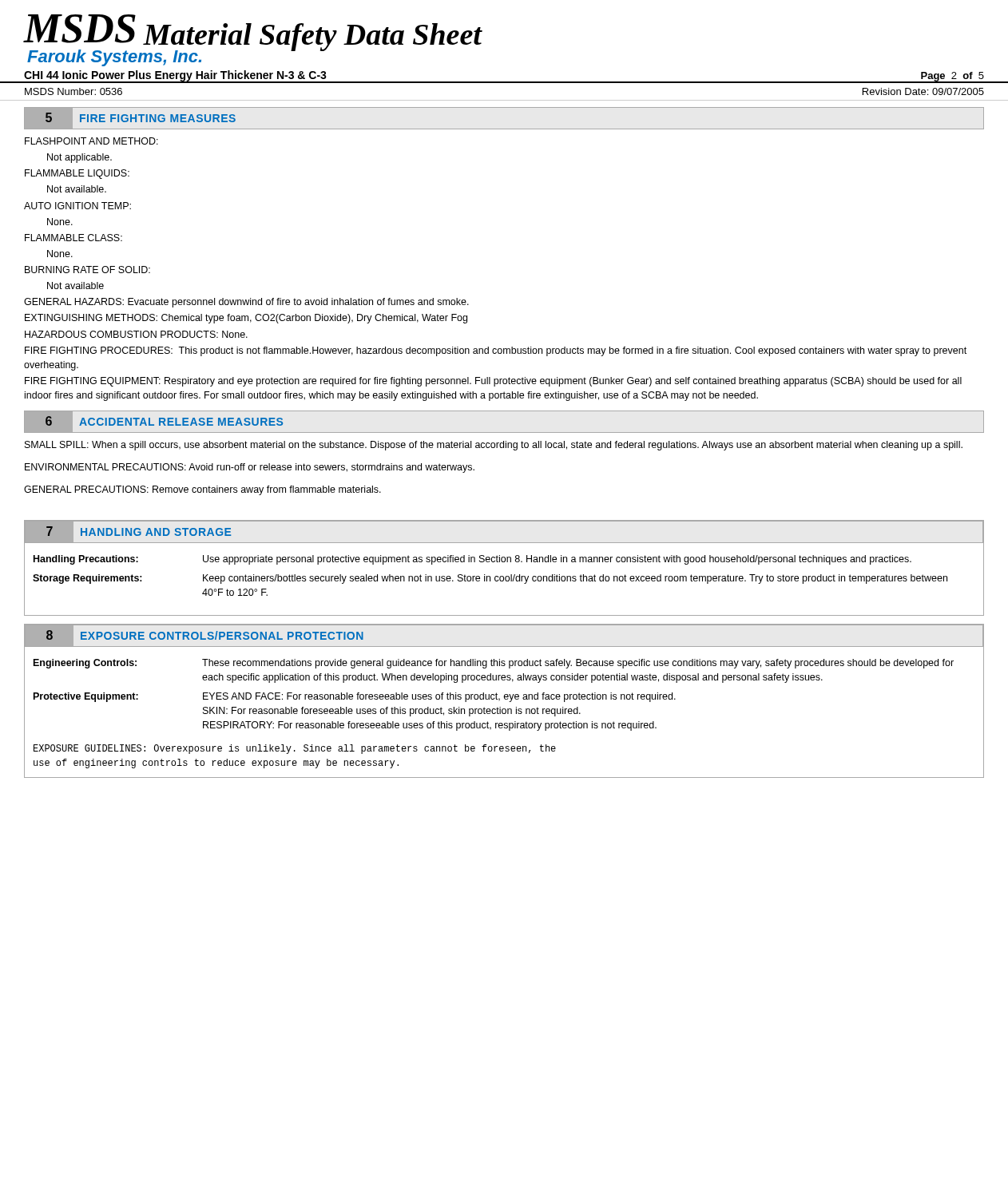Screen dimensions: 1198x1008
Task: Select the element starting "Handling Precautions: Use appropriate personal protective"
Action: point(504,559)
